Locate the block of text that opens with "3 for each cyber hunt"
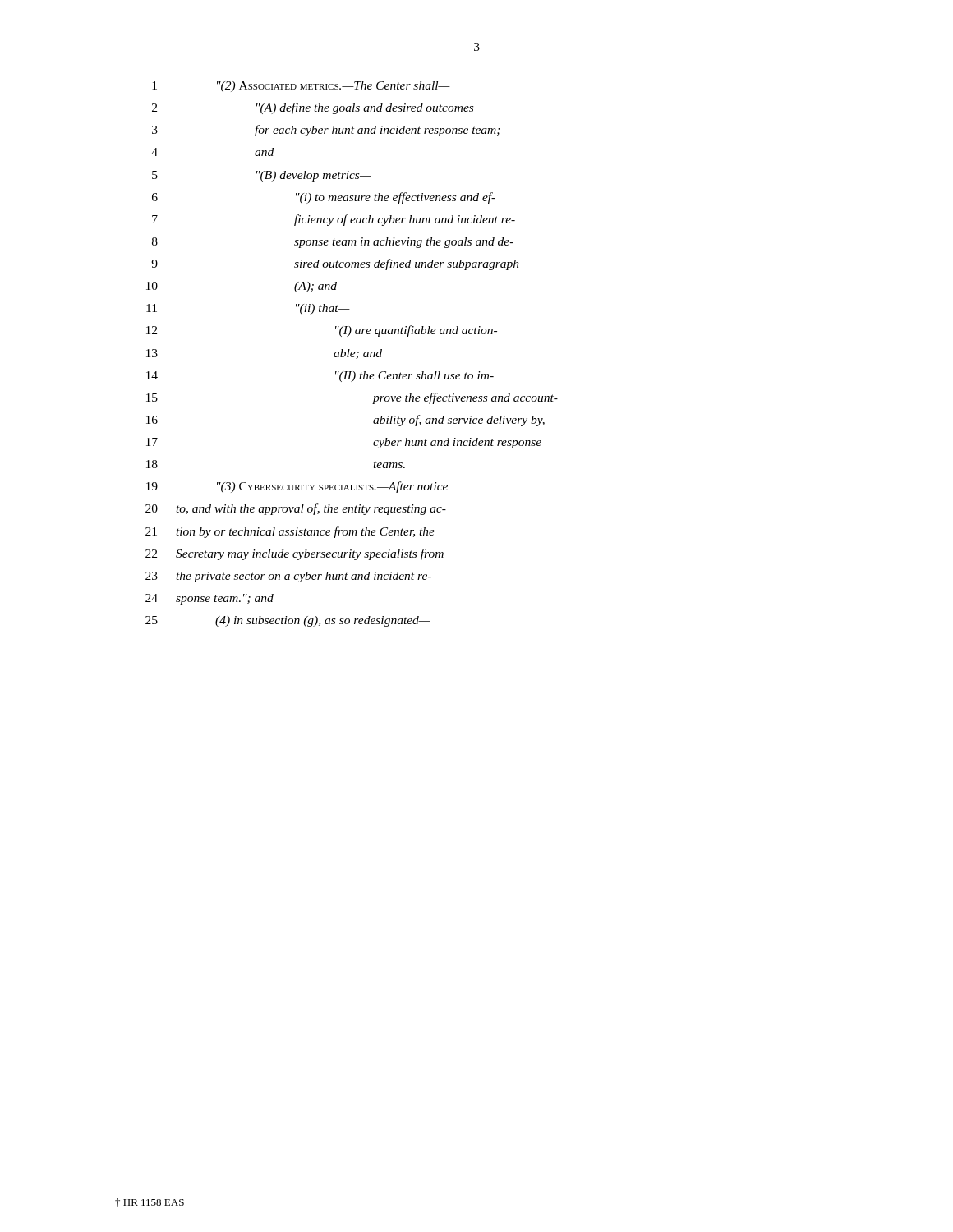 (493, 130)
